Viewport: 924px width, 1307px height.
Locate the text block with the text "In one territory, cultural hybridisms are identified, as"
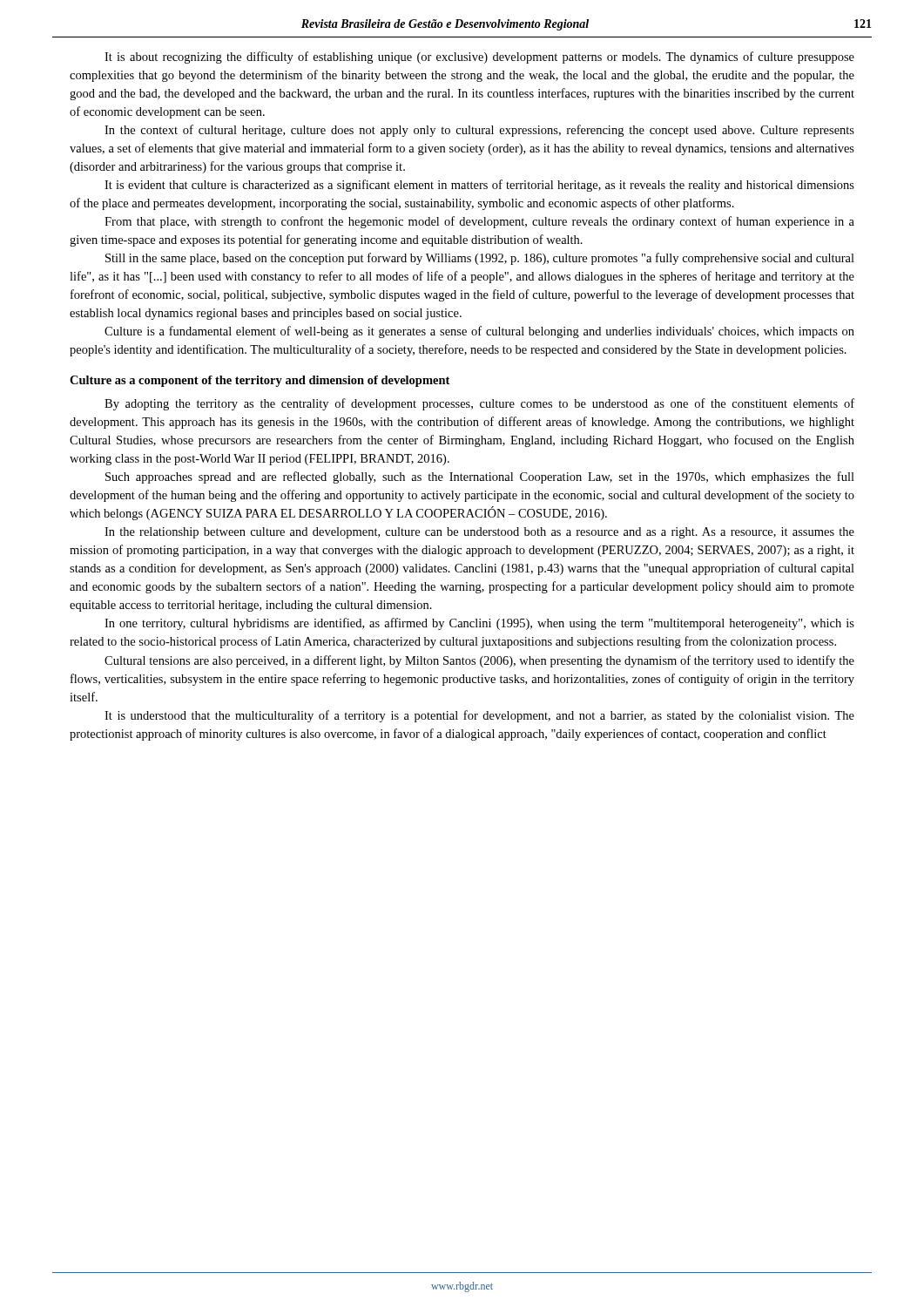[x=462, y=633]
